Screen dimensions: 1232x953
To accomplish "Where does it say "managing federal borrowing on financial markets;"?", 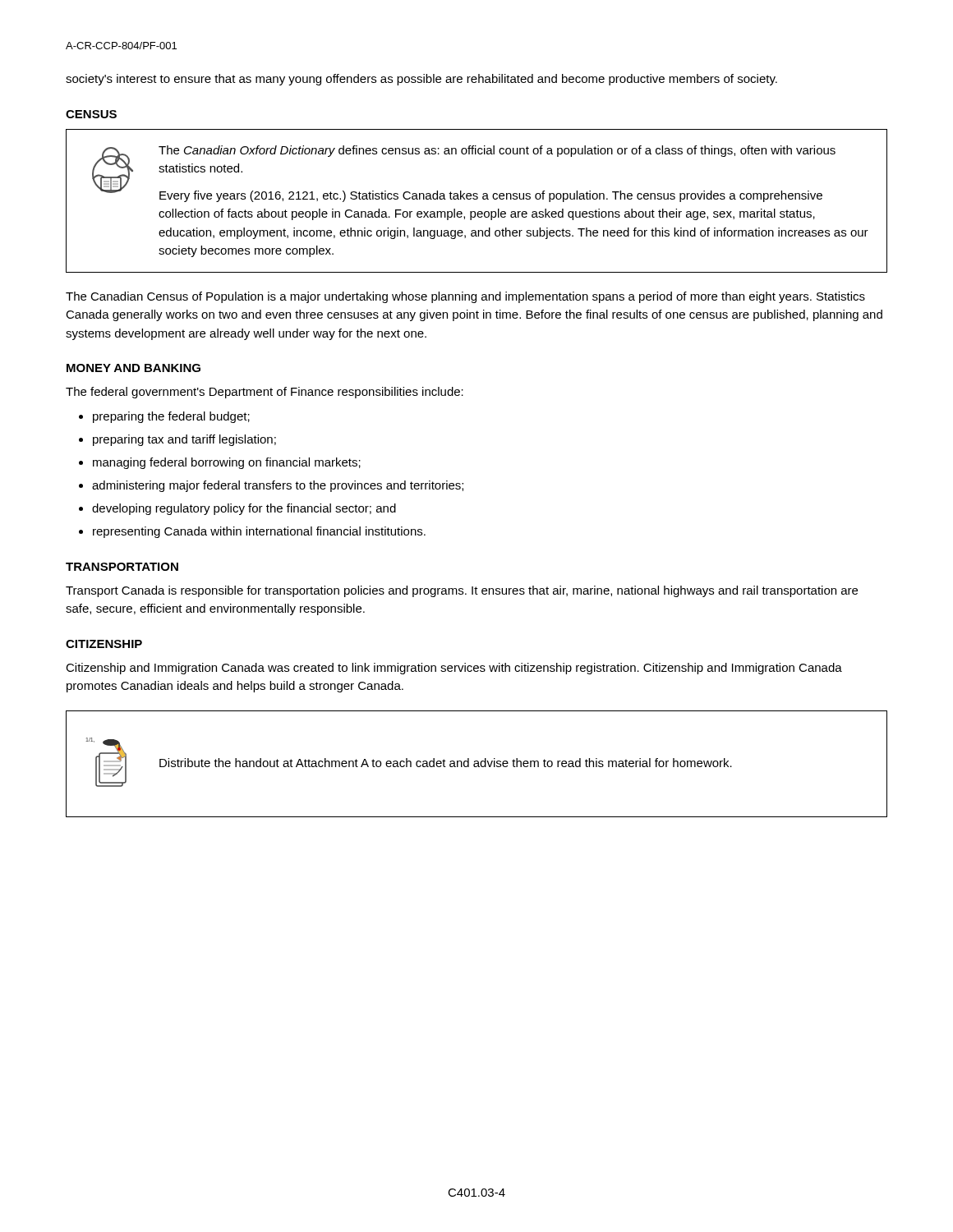I will coord(227,462).
